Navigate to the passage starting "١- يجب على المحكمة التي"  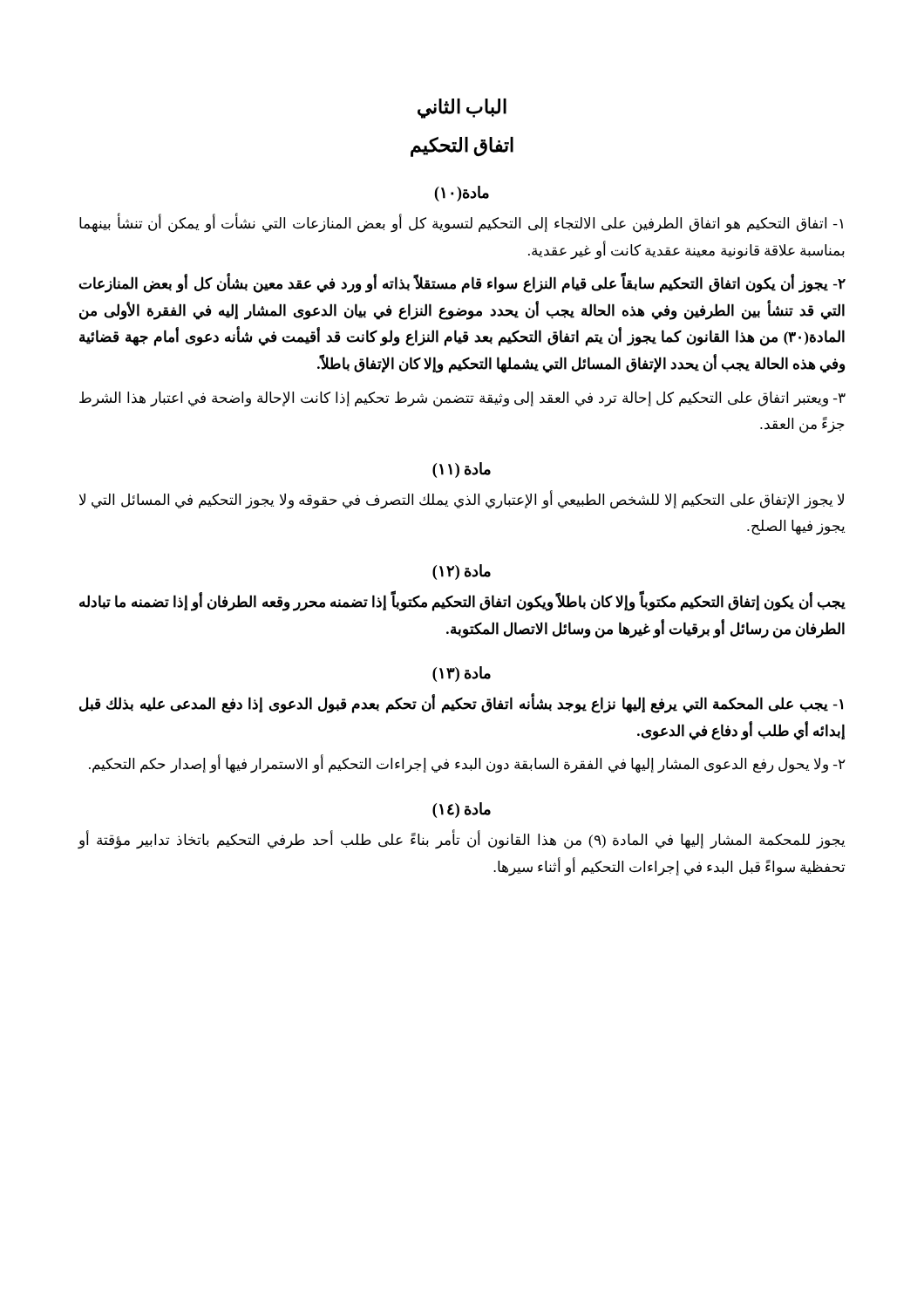point(462,718)
